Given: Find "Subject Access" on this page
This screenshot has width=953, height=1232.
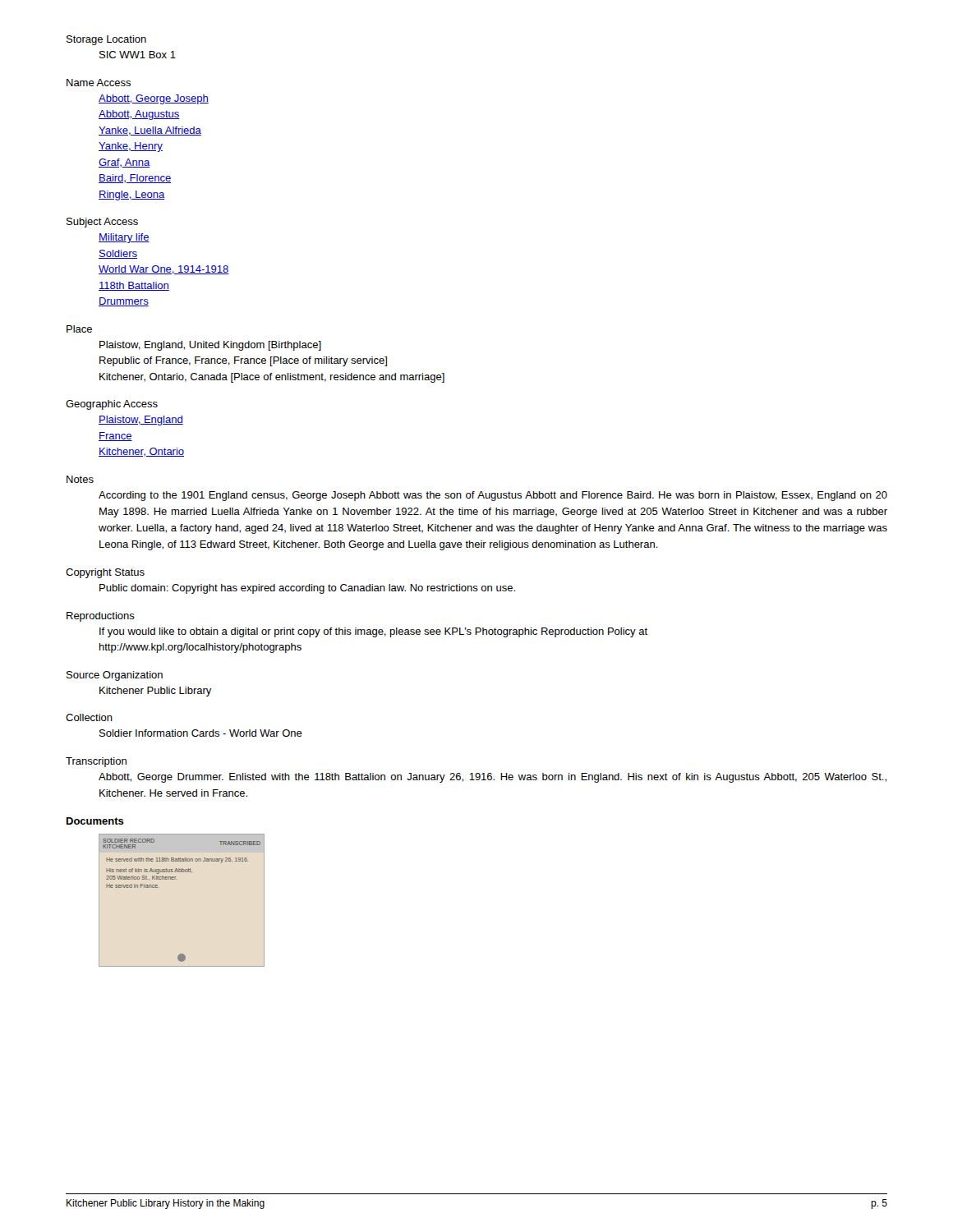Looking at the screenshot, I should coord(102,221).
